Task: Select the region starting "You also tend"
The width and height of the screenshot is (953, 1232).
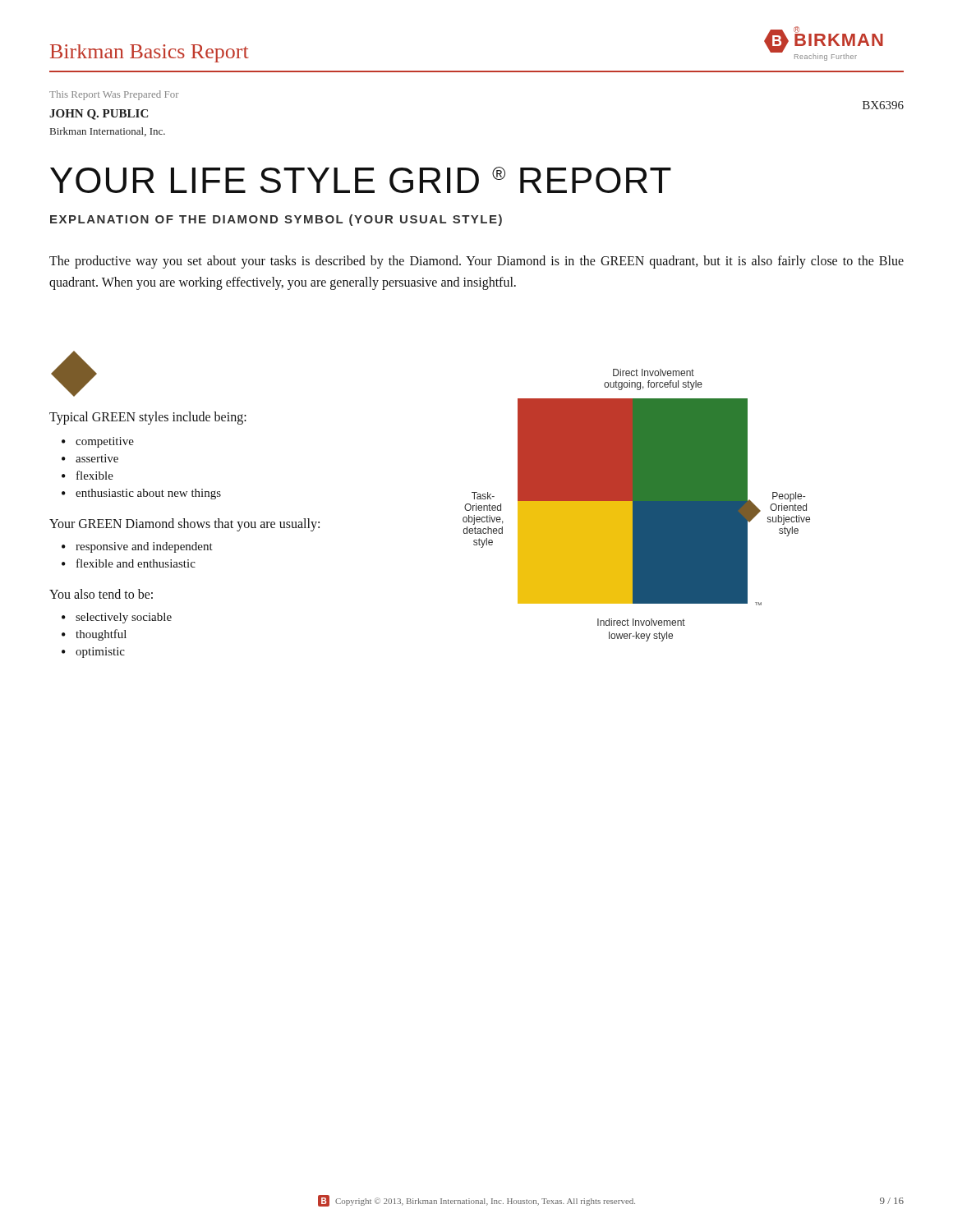Action: tap(102, 594)
